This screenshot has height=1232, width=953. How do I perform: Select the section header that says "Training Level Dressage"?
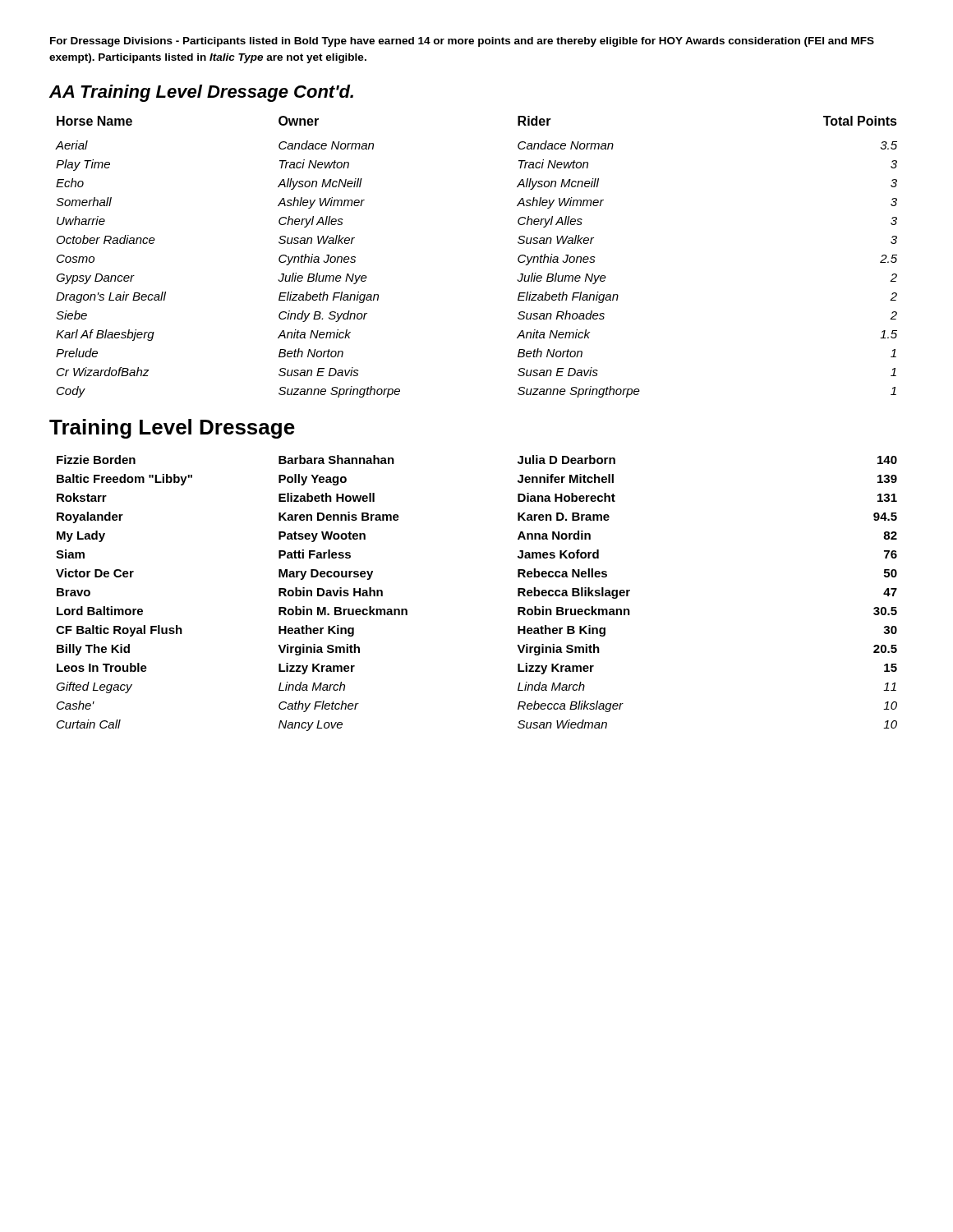point(172,427)
